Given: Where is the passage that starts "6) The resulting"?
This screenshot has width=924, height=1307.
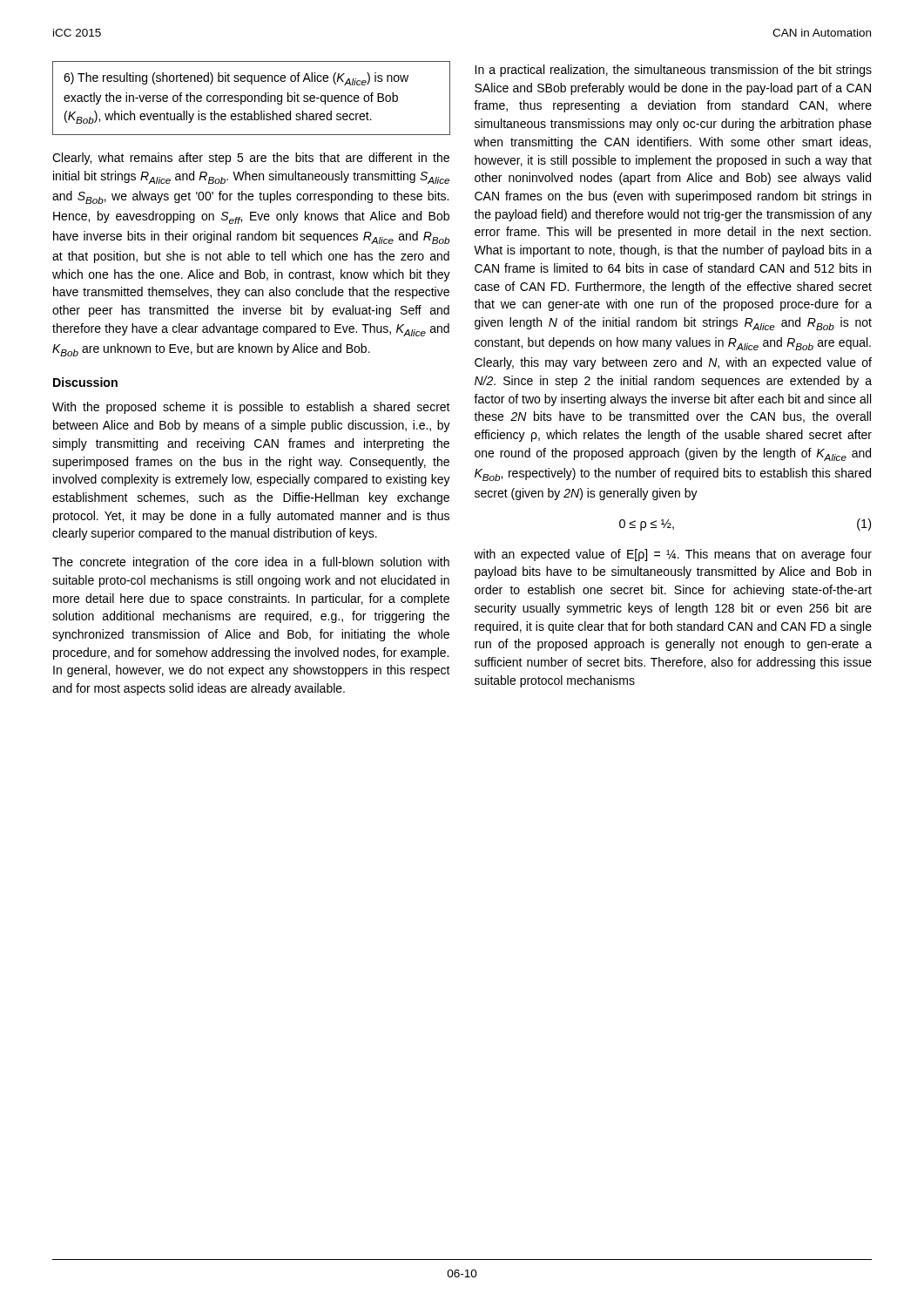Looking at the screenshot, I should (x=236, y=98).
